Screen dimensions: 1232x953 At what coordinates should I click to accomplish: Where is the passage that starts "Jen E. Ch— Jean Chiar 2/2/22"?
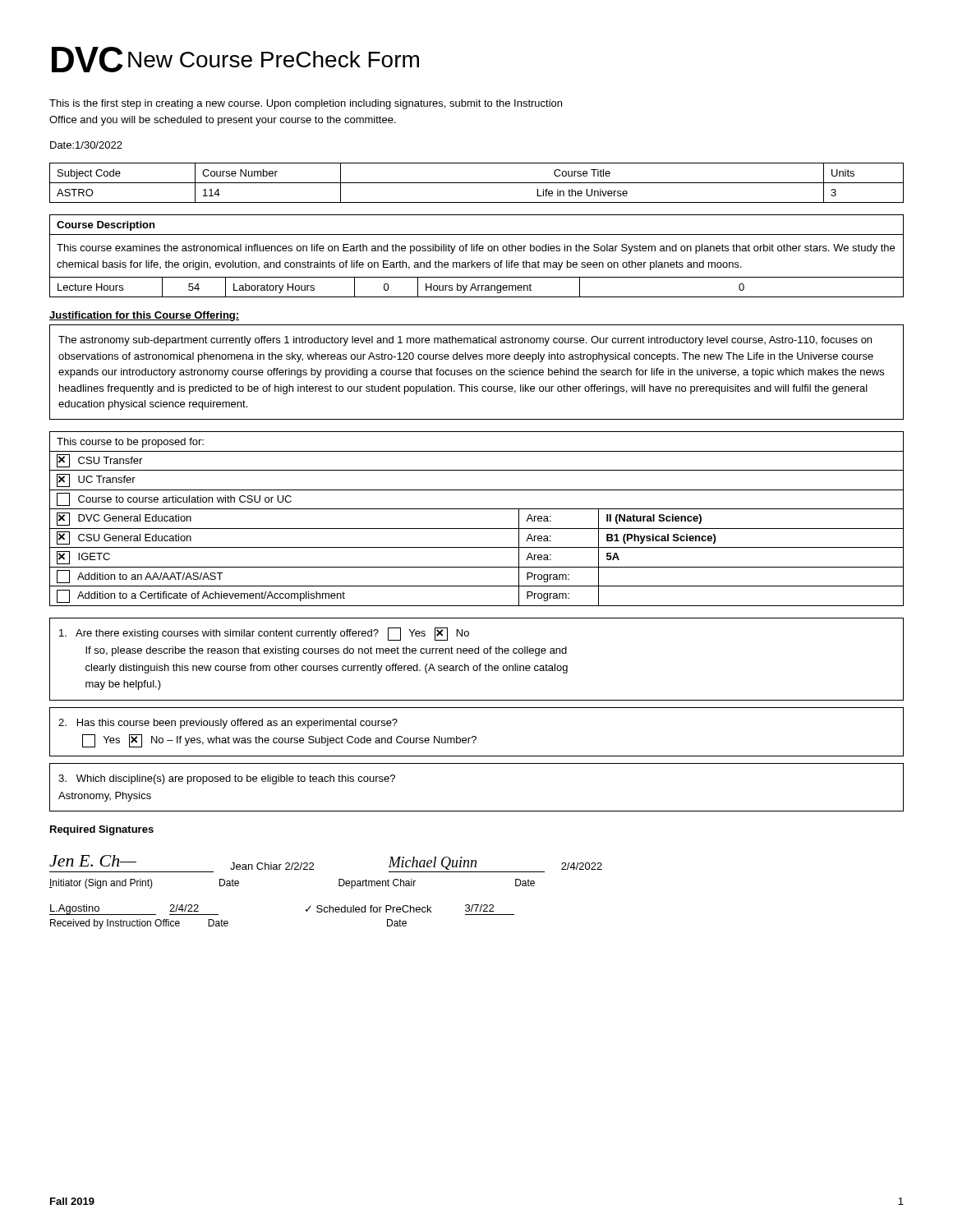click(83, 862)
